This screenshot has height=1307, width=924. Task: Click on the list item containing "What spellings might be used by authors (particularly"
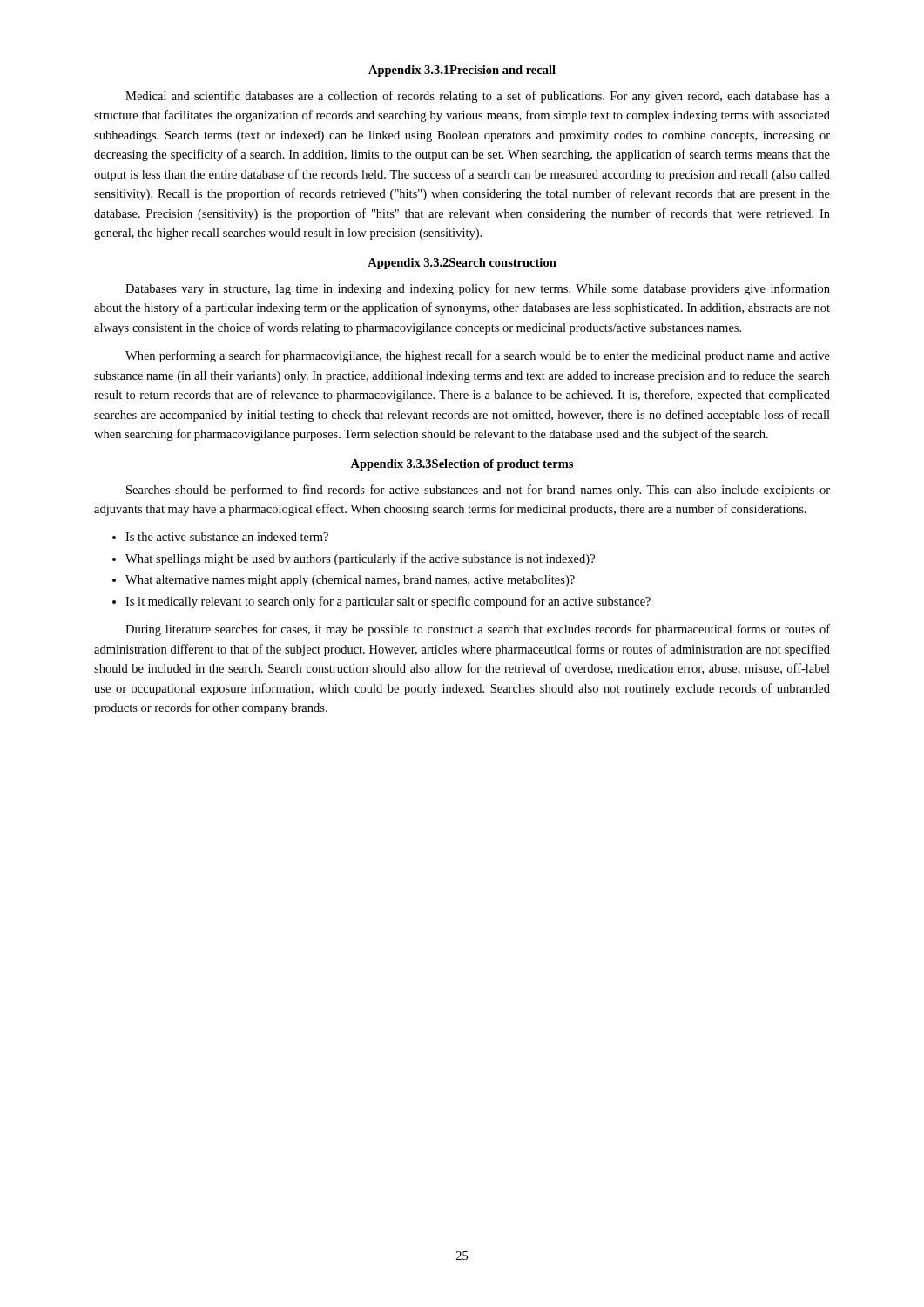(x=360, y=558)
